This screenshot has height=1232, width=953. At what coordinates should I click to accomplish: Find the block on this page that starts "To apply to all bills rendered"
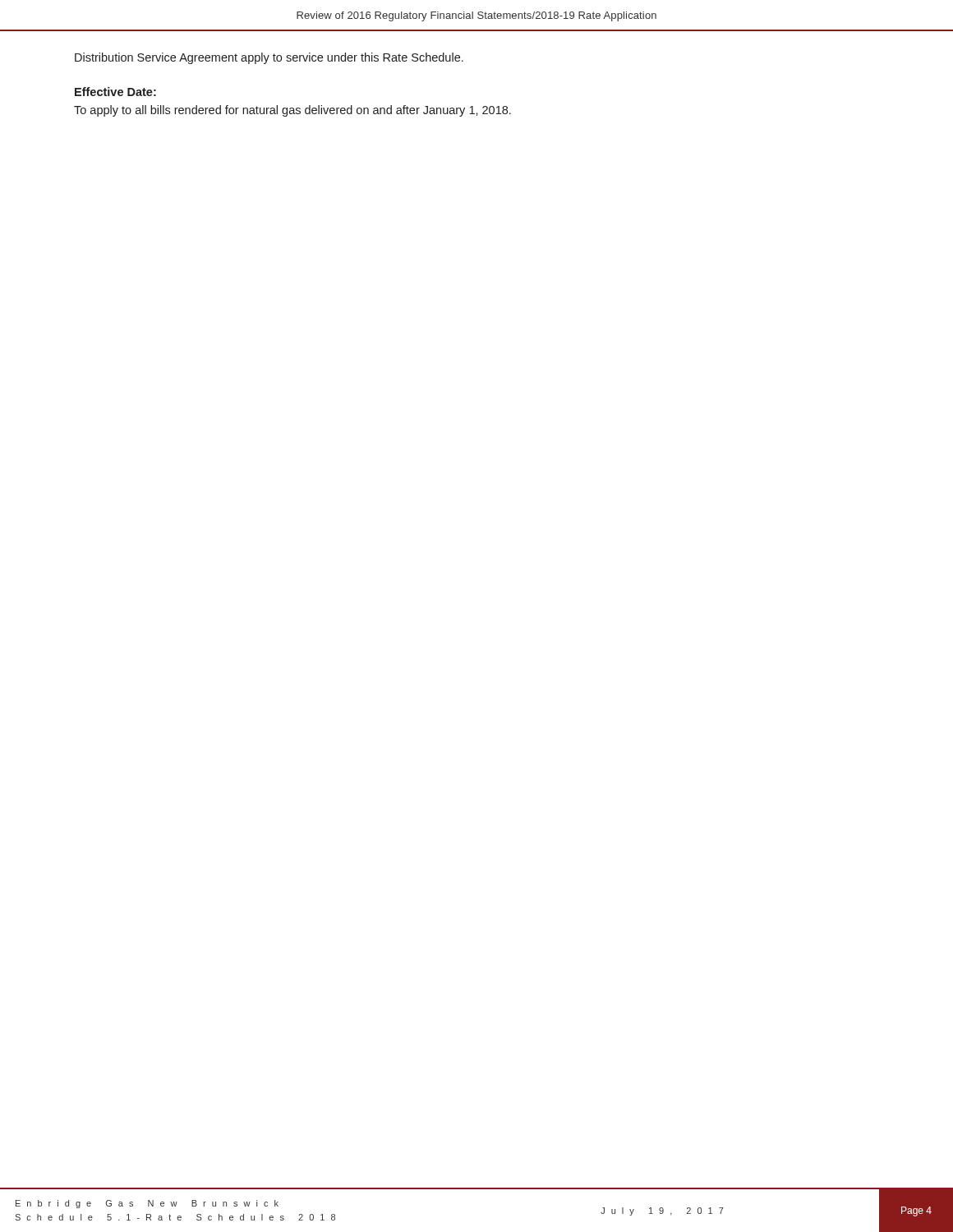click(476, 111)
